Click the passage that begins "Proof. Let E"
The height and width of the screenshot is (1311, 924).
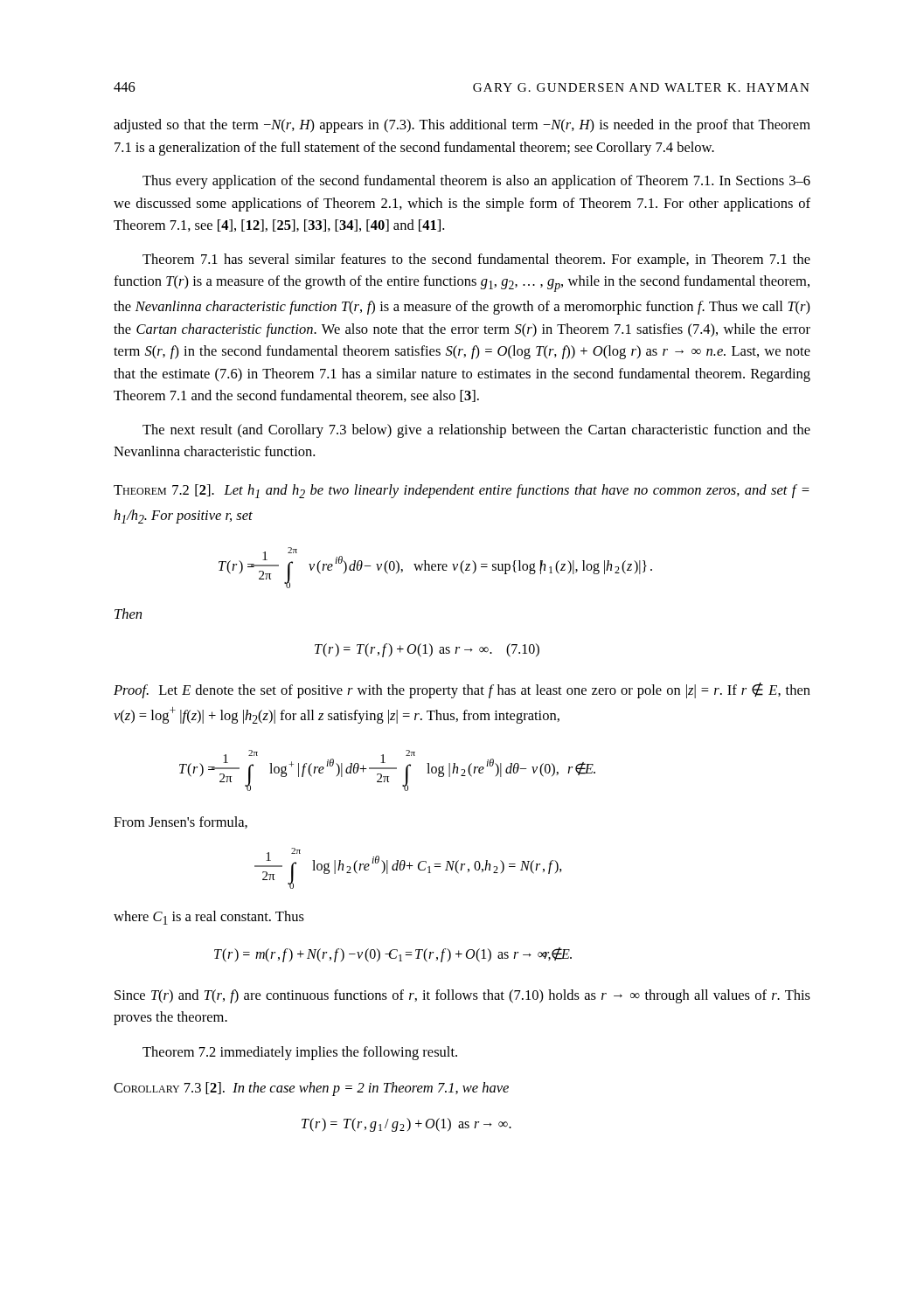[462, 704]
